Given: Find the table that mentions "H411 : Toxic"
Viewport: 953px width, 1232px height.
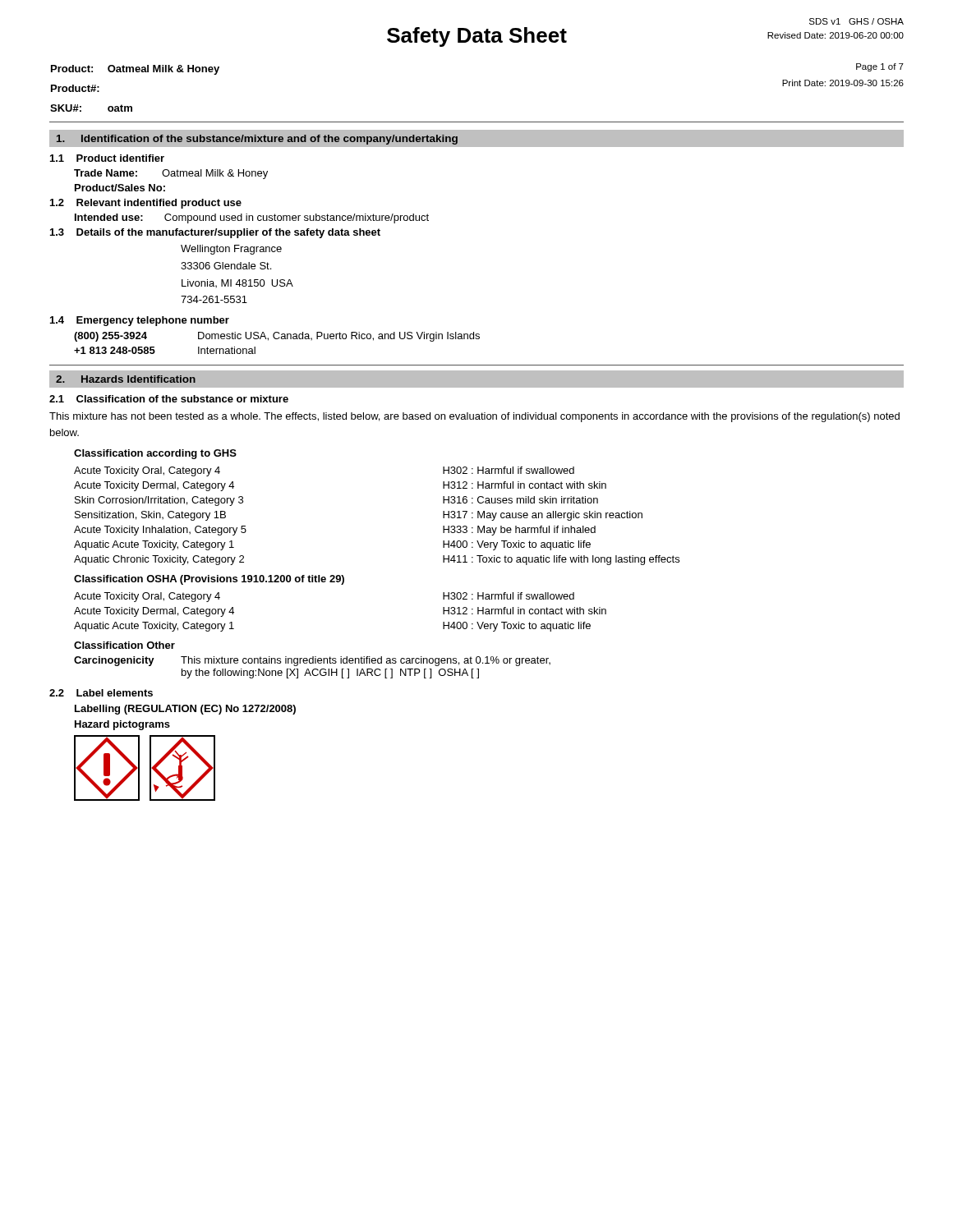Looking at the screenshot, I should click(476, 514).
